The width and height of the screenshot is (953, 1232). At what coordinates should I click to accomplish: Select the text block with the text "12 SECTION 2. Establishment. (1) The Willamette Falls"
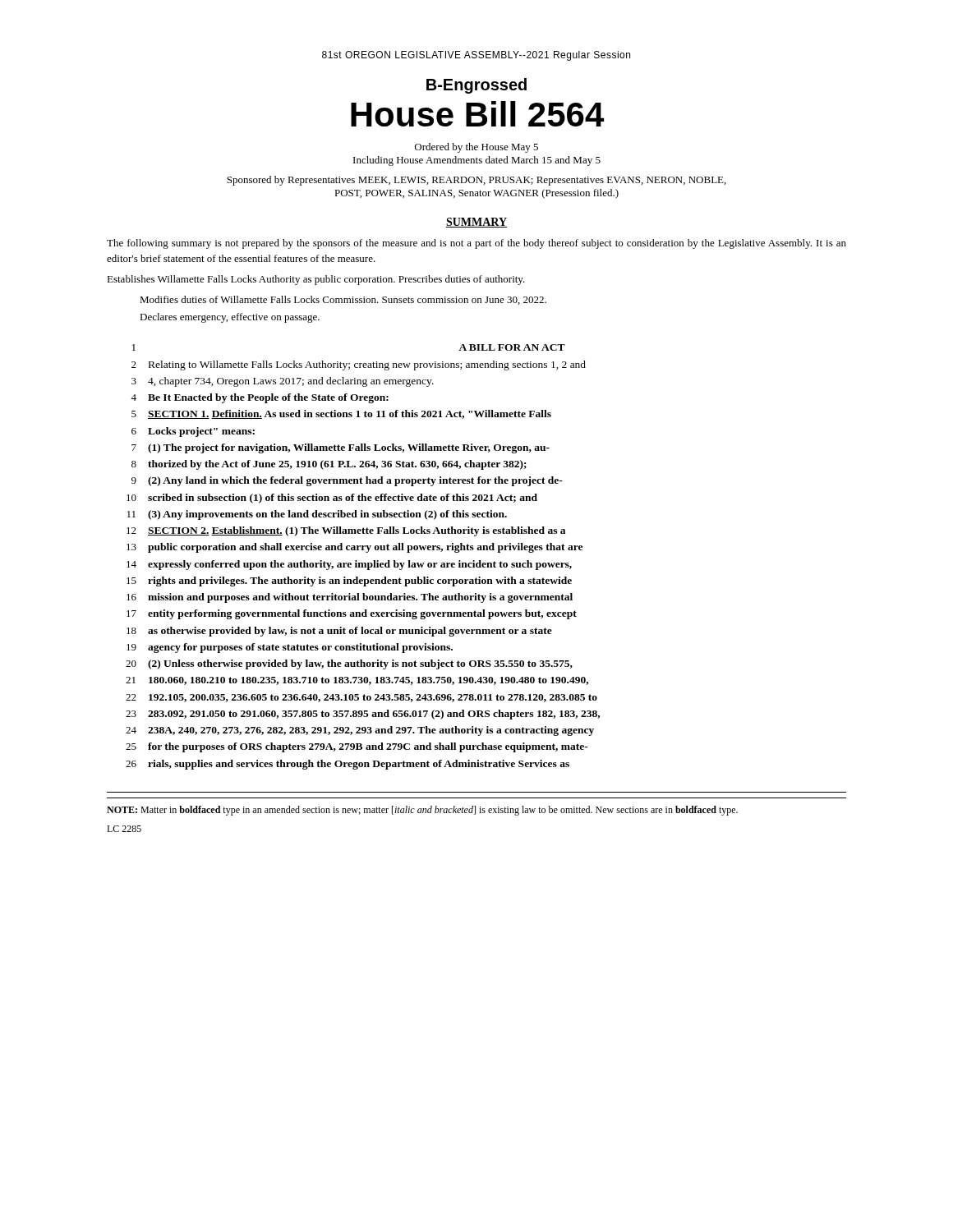476,531
